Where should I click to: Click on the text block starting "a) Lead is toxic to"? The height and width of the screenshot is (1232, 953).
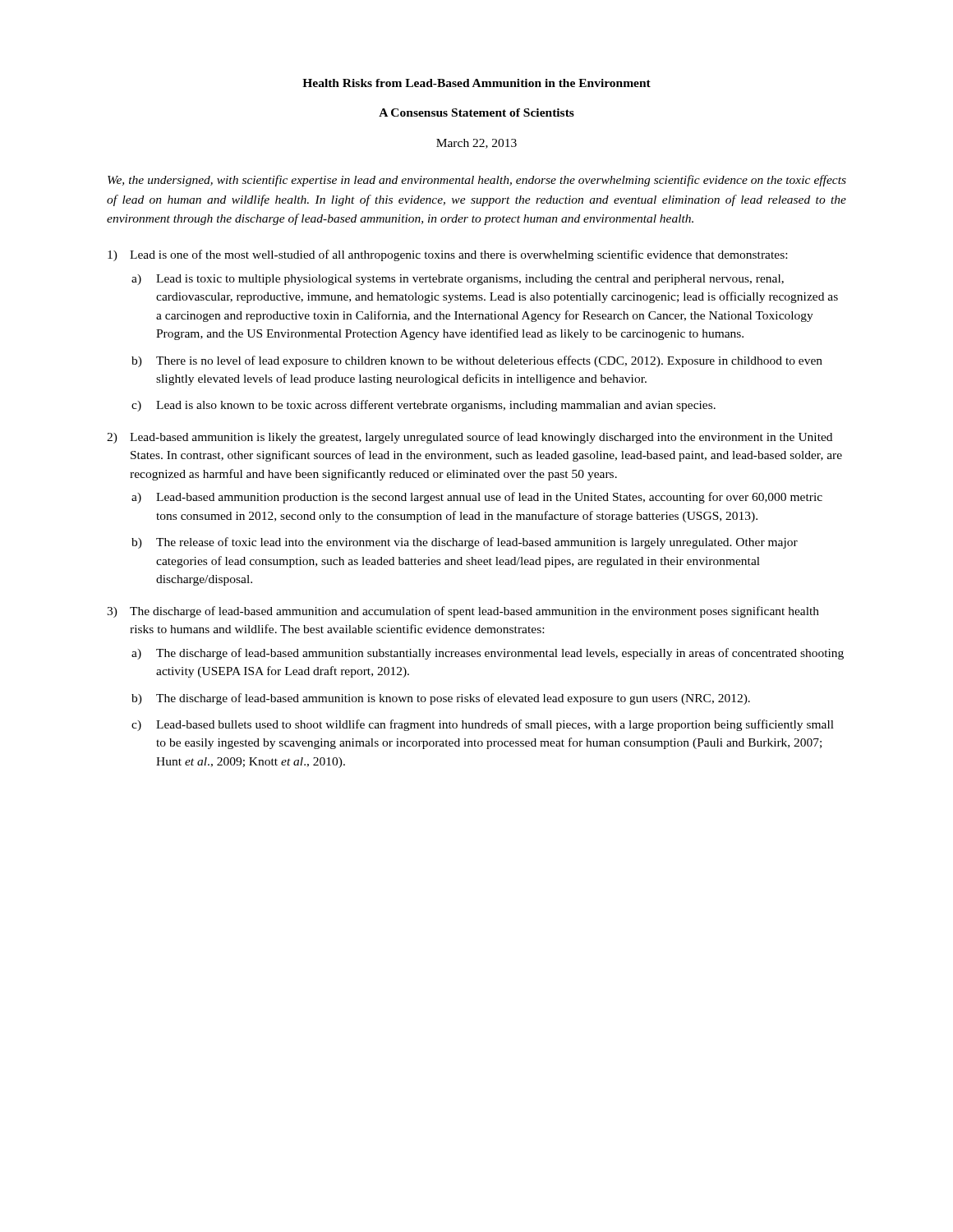(x=476, y=306)
